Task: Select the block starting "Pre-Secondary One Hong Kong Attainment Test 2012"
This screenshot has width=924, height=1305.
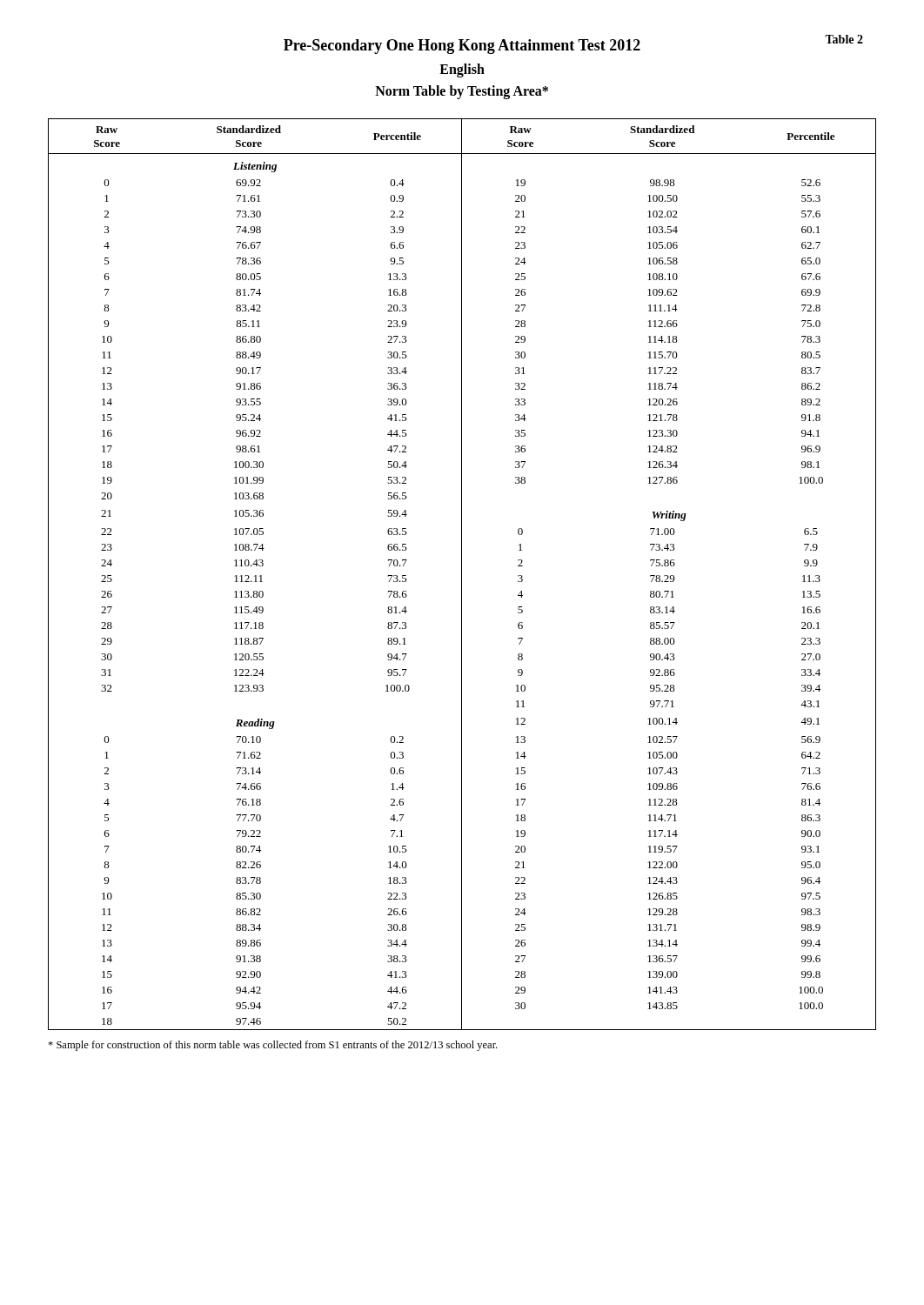Action: [462, 68]
